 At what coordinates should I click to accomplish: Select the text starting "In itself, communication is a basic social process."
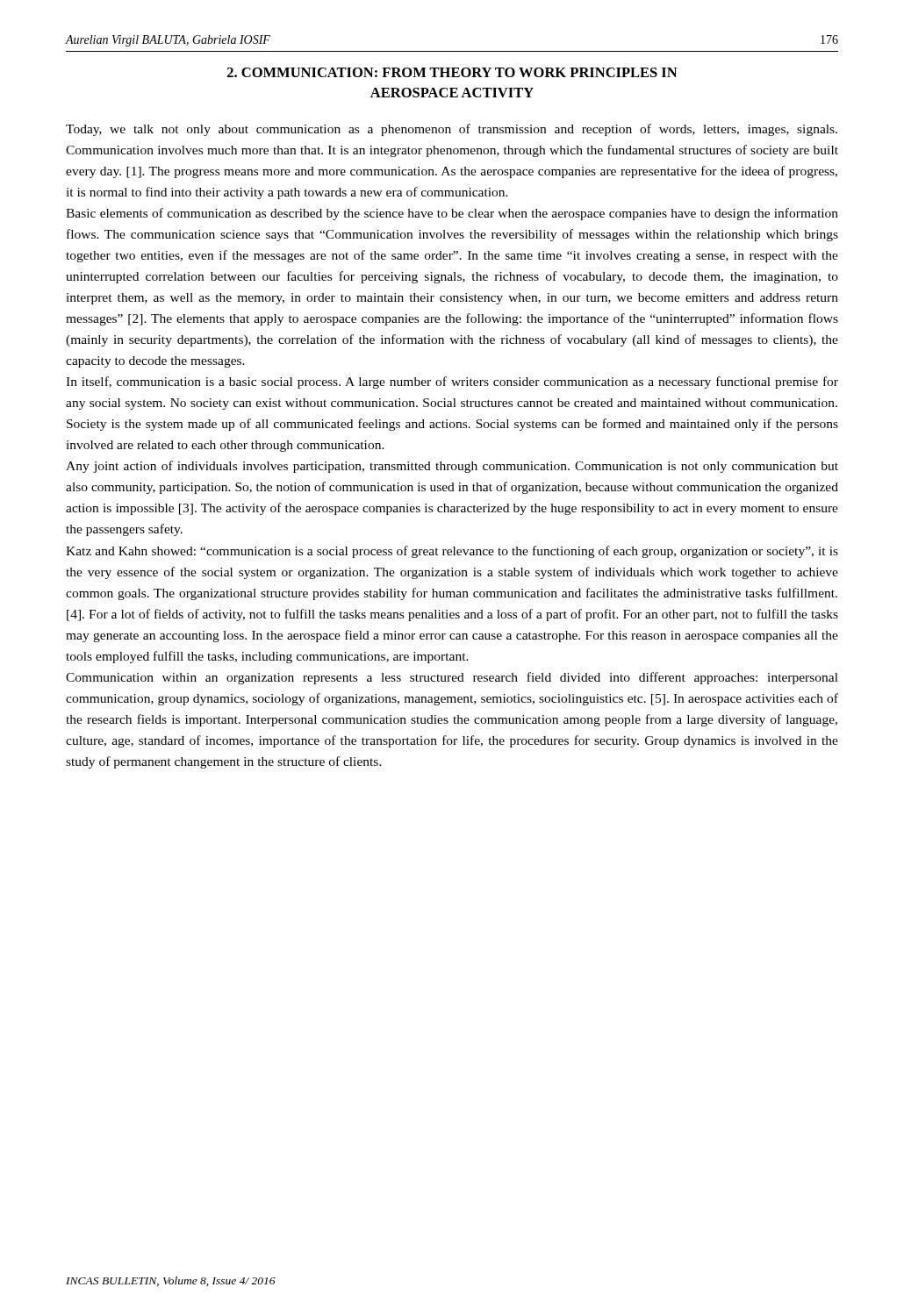click(452, 414)
